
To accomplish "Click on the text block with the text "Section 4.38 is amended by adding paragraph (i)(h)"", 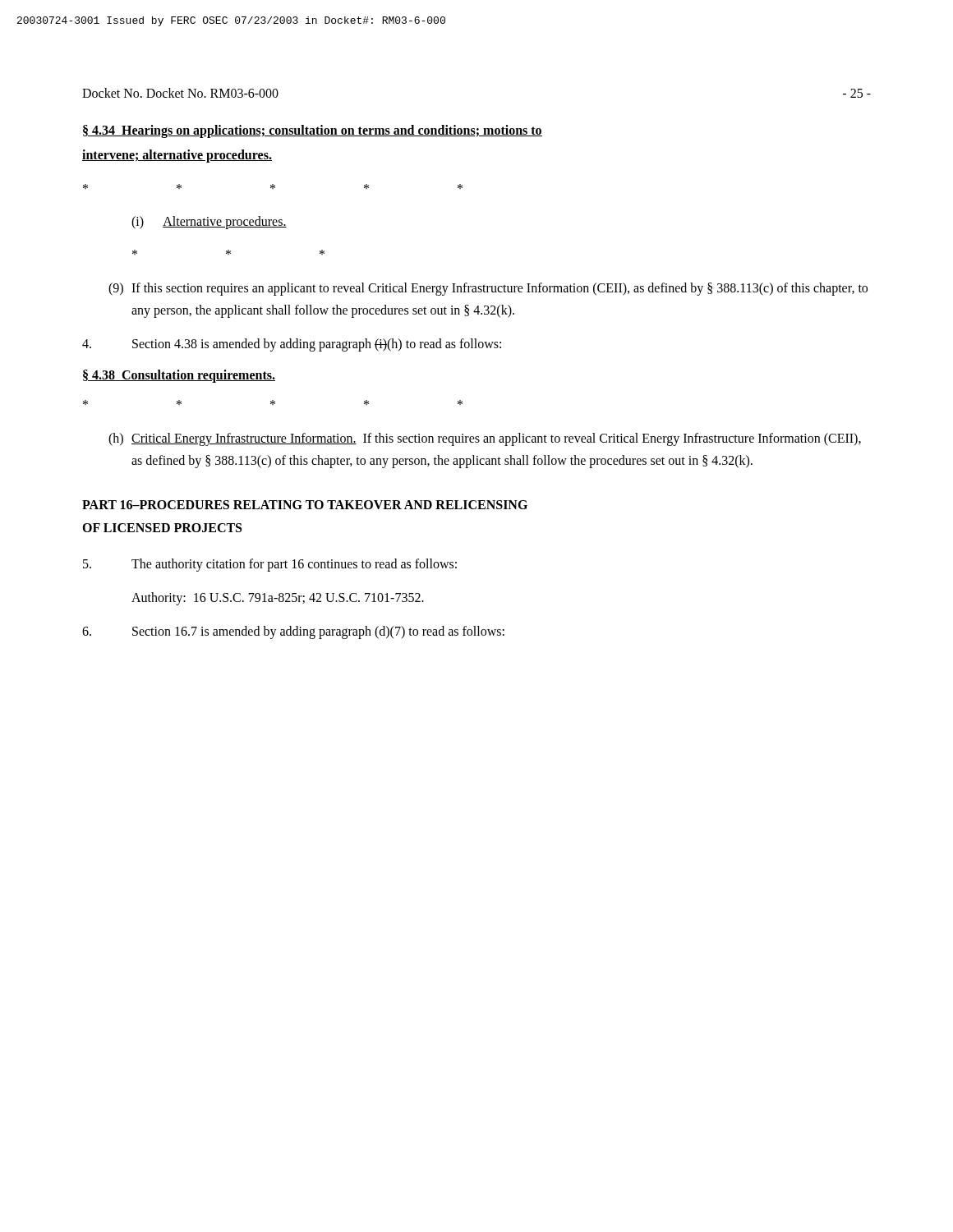I will [476, 344].
